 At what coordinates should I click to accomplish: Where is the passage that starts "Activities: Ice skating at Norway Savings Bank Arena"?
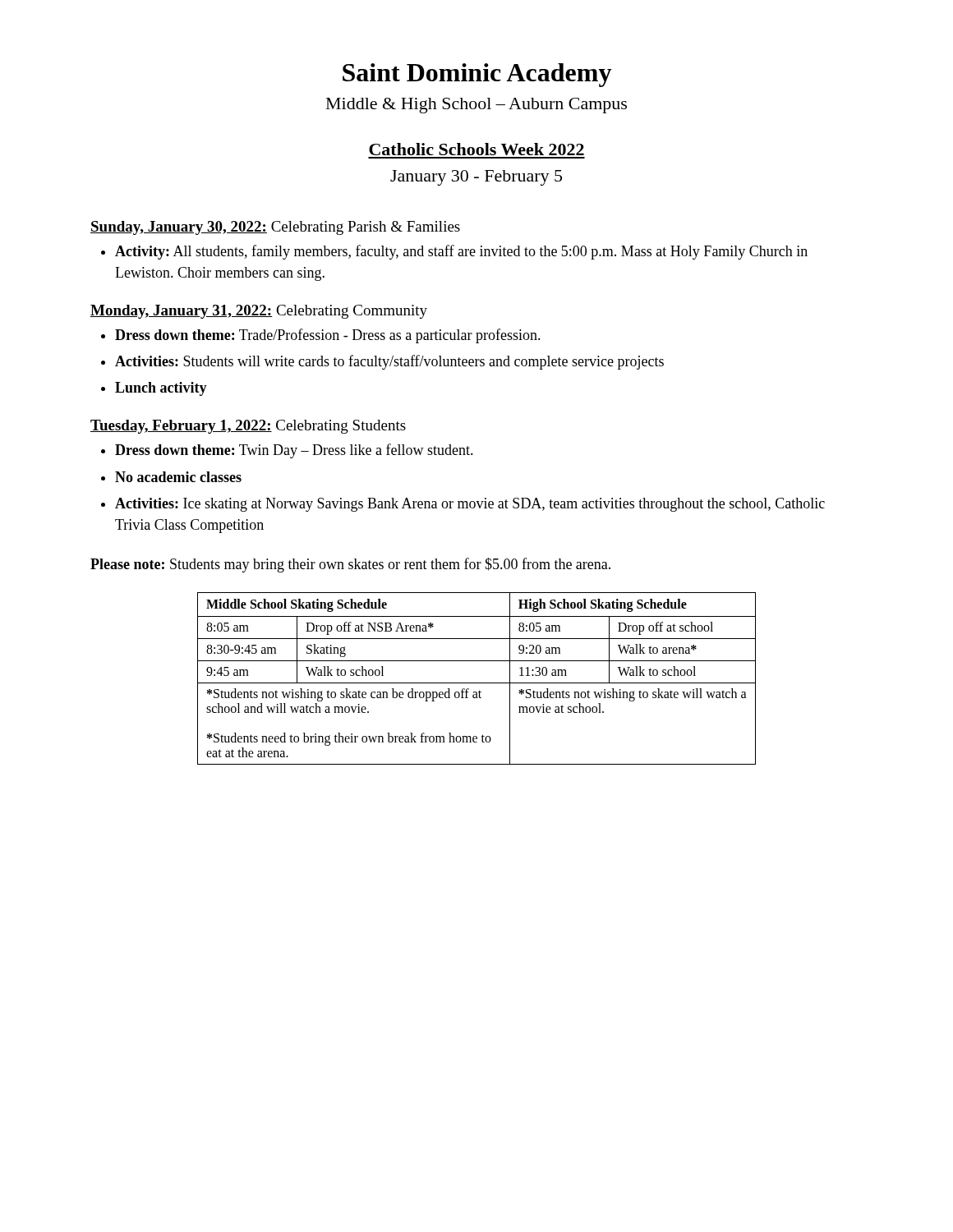[x=489, y=514]
